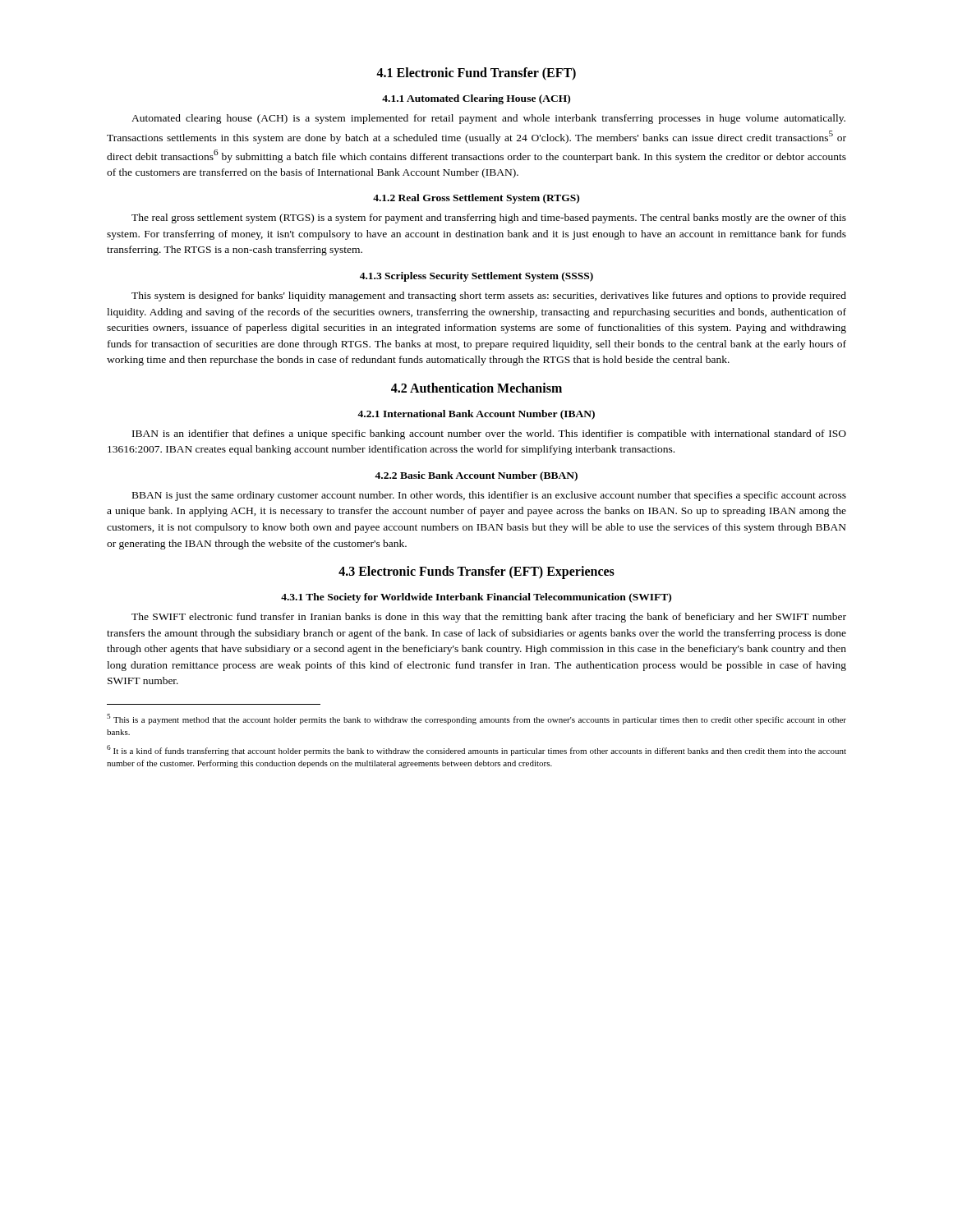This screenshot has width=953, height=1232.
Task: Where does it say "4.1.1 Automated Clearing House (ACH)"?
Action: pyautogui.click(x=476, y=99)
